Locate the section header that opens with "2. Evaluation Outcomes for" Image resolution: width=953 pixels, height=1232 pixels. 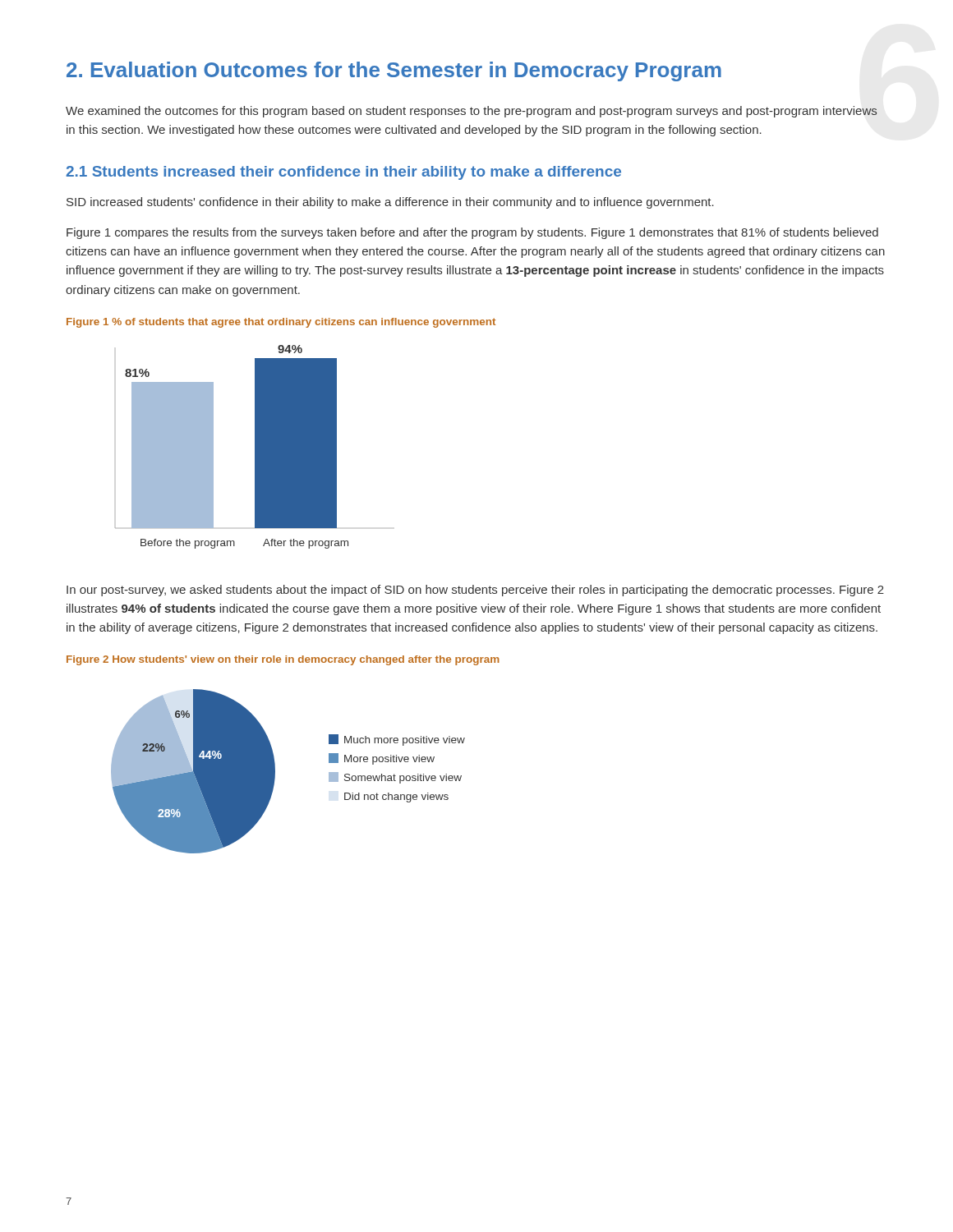(476, 66)
